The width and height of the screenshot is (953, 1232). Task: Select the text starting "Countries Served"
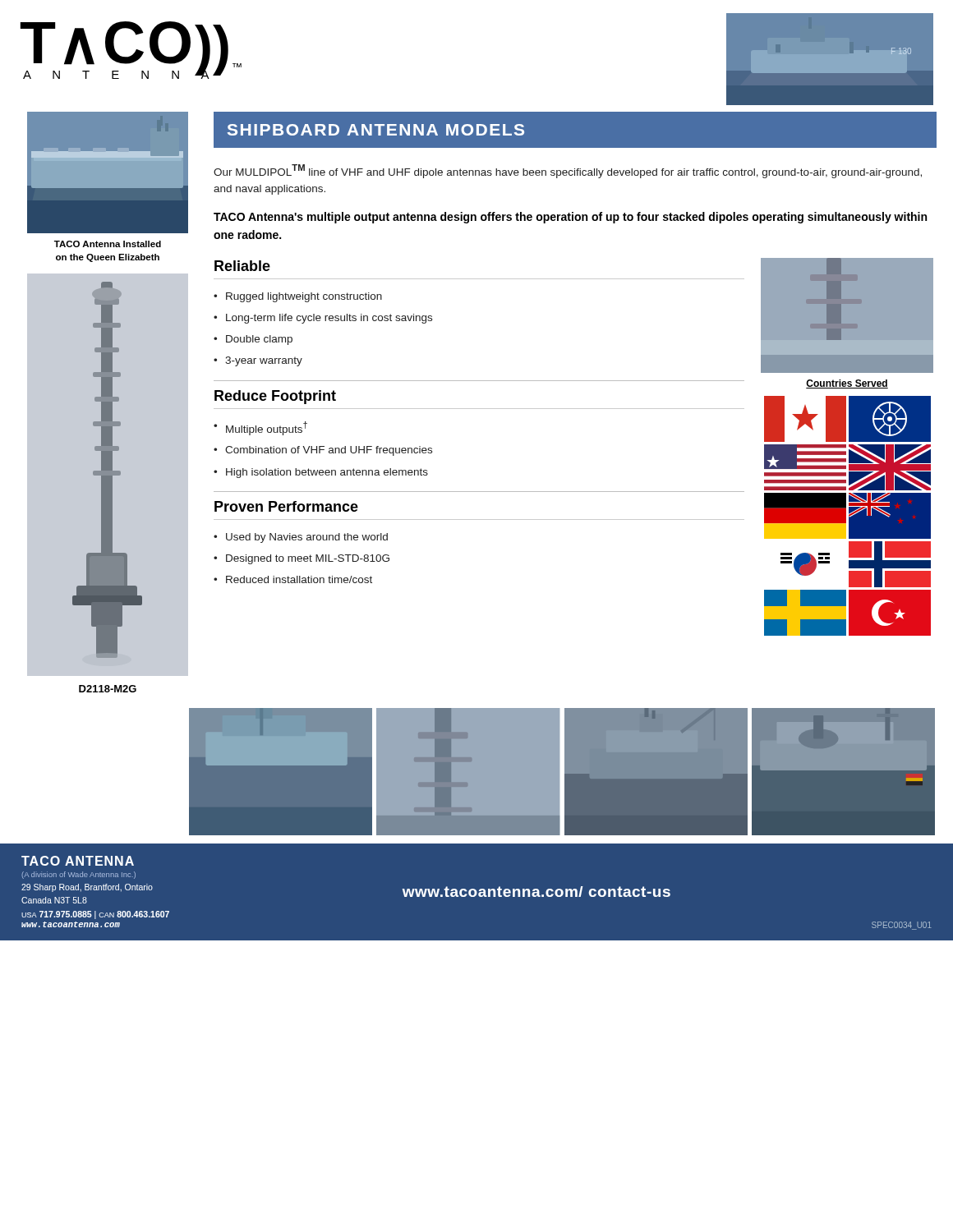point(847,383)
